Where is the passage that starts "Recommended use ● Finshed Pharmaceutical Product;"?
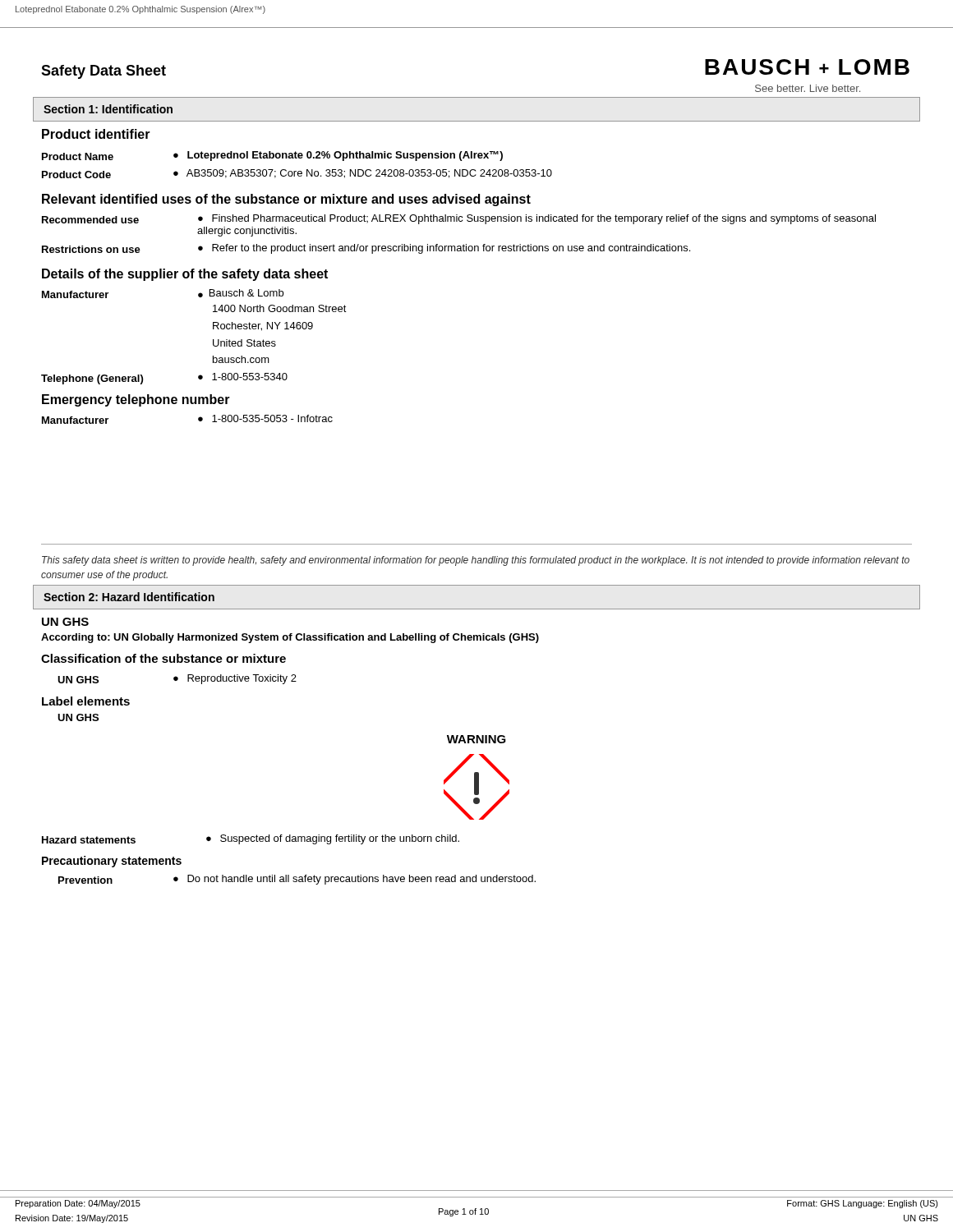This screenshot has width=953, height=1232. (476, 224)
